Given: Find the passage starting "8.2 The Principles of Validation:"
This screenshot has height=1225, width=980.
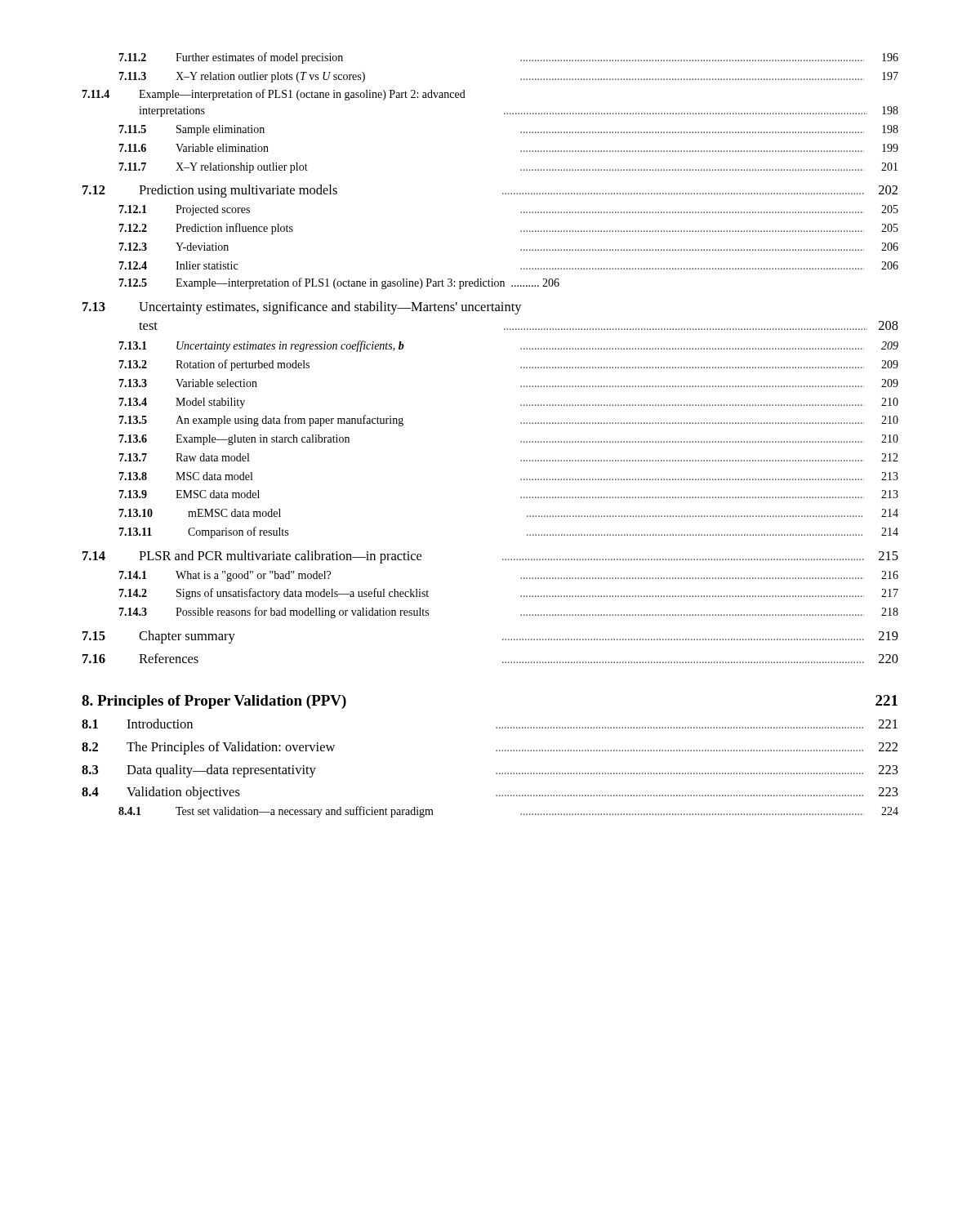Looking at the screenshot, I should pyautogui.click(x=490, y=747).
